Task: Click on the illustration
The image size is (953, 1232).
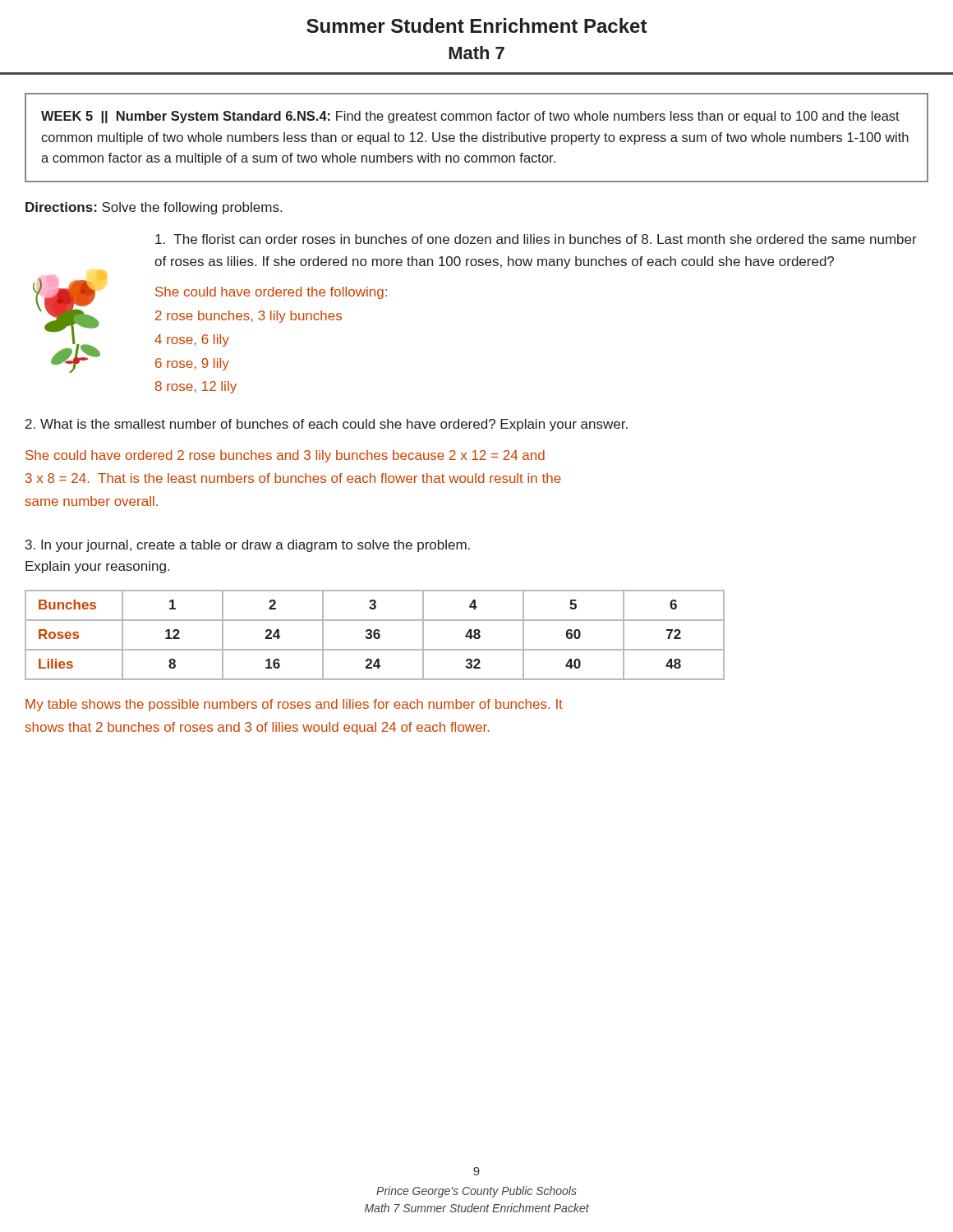Action: click(x=82, y=301)
